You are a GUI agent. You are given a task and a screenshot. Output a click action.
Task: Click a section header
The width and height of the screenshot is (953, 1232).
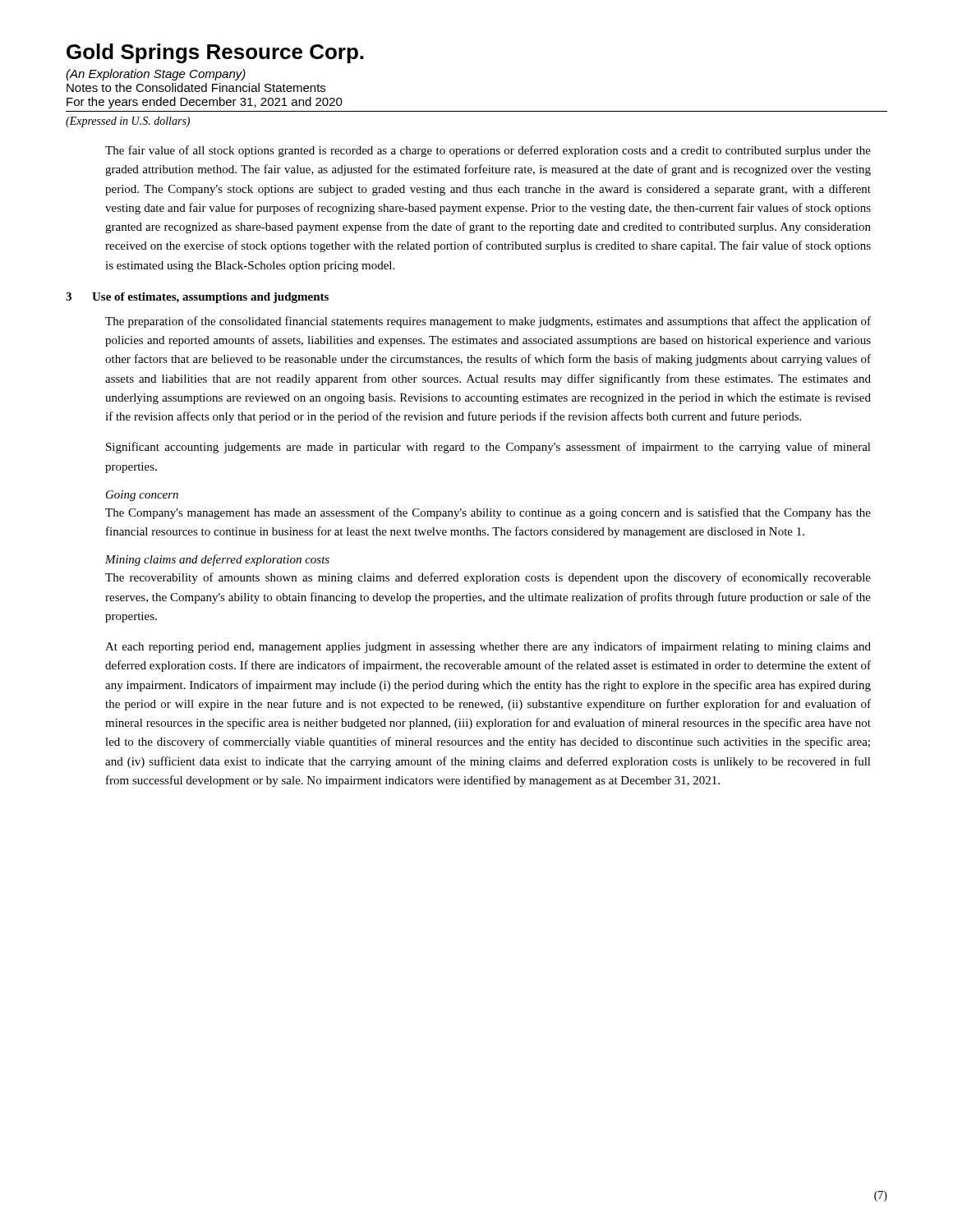point(197,297)
